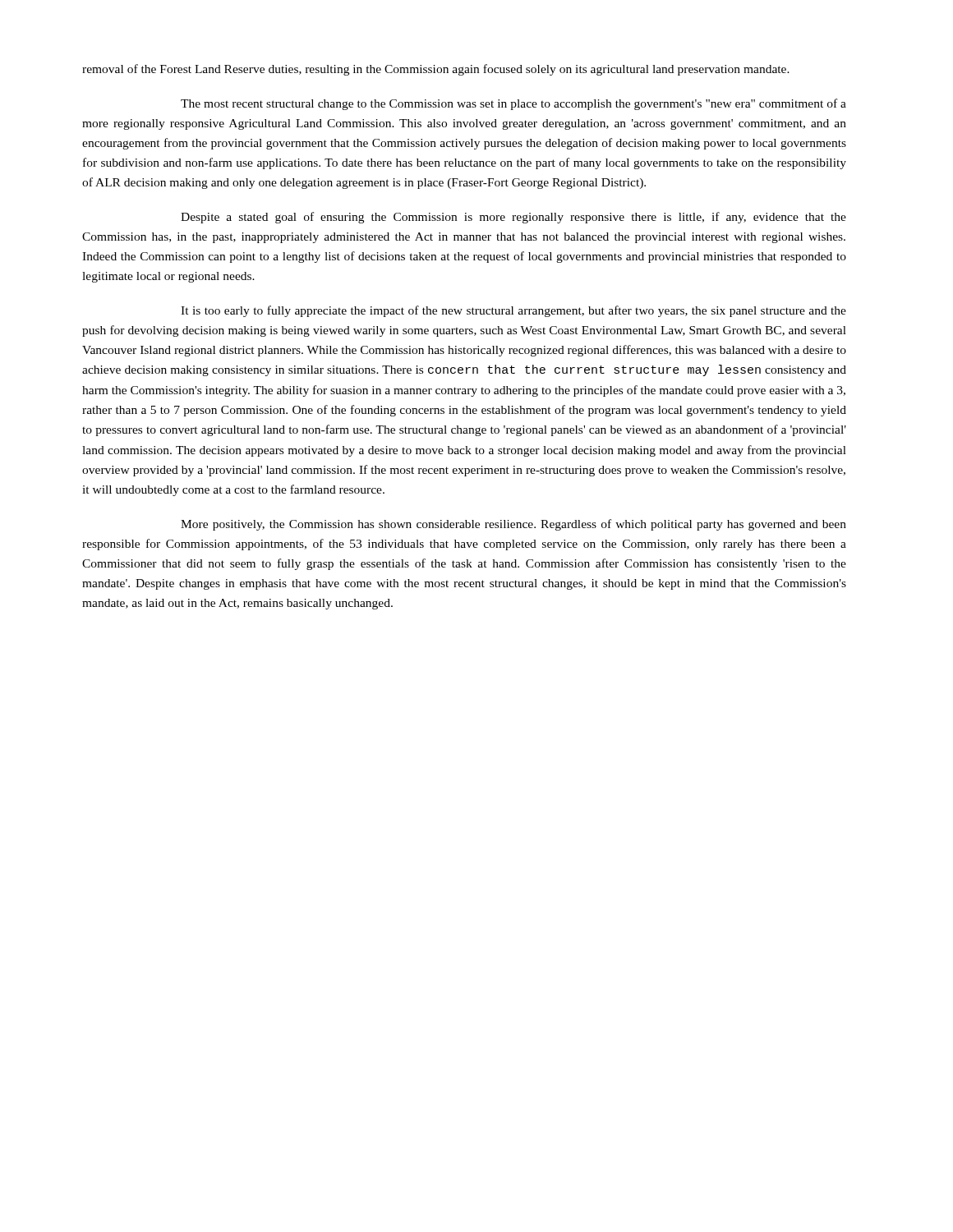The height and width of the screenshot is (1232, 953).
Task: Point to the block starting "The most recent structural"
Action: coord(464,143)
